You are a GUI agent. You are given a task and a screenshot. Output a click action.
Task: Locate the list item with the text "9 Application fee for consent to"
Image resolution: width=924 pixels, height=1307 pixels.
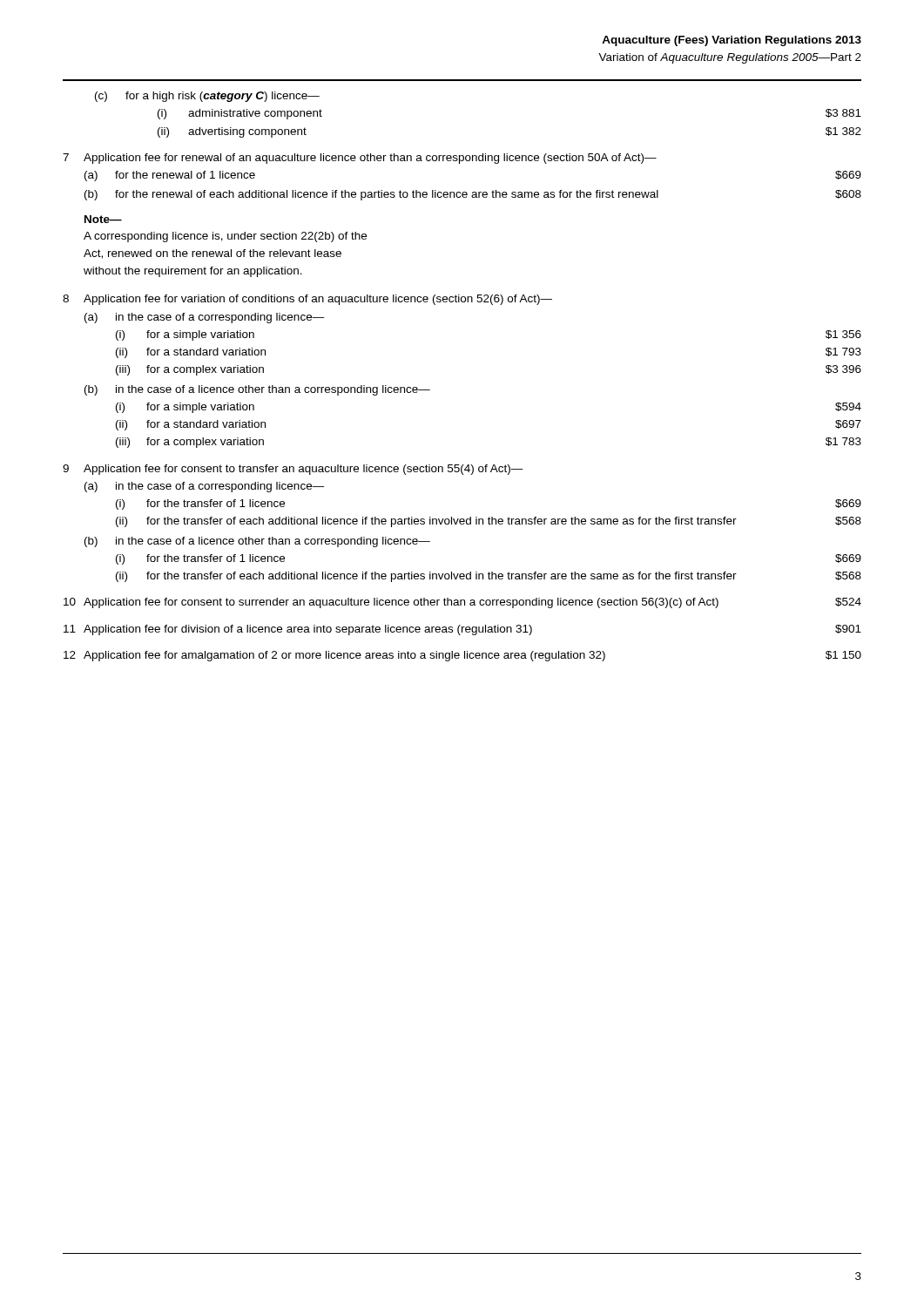point(462,522)
